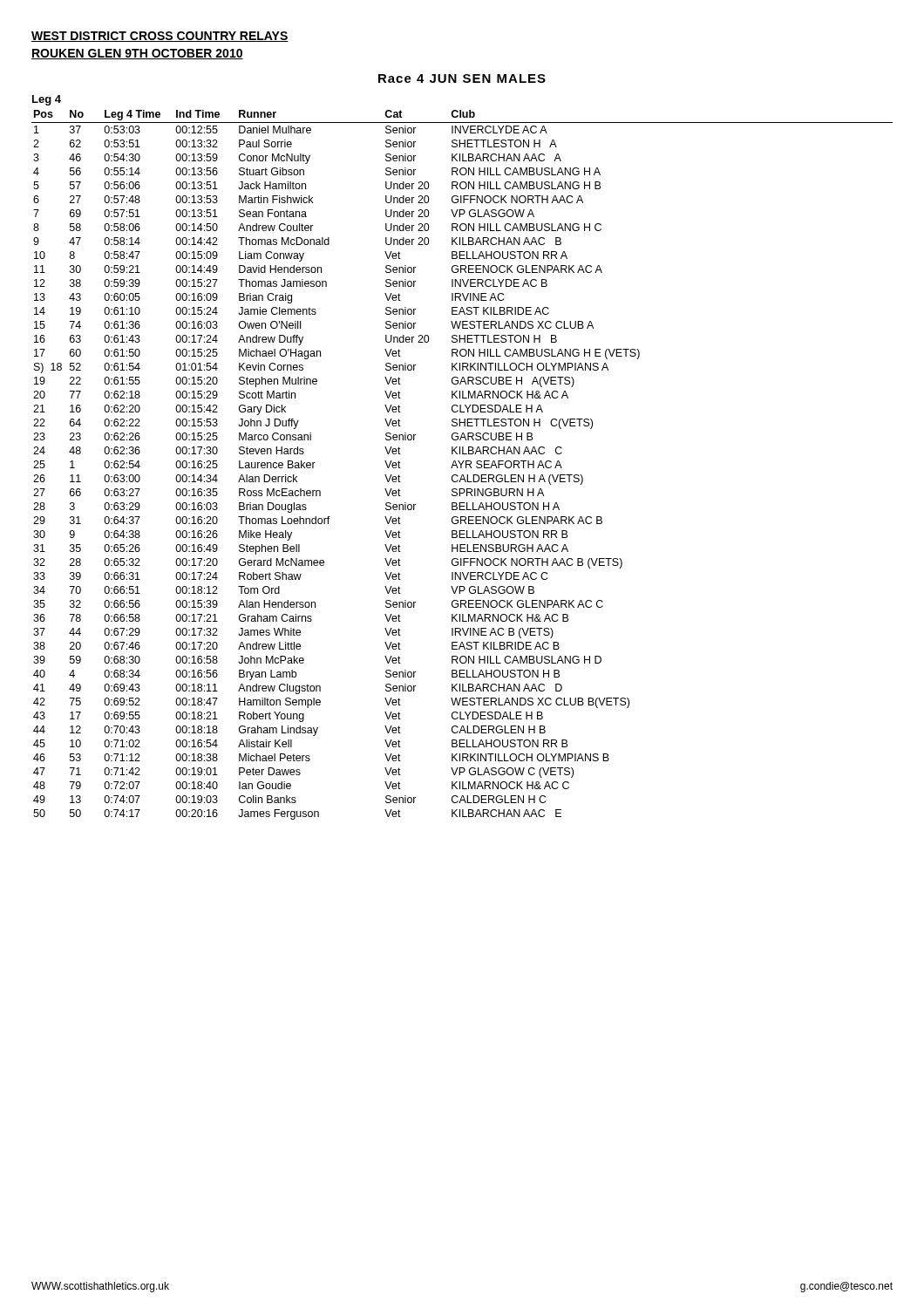924x1308 pixels.
Task: Locate the section header that reads "Race 4 JUN SEN"
Action: point(462,78)
